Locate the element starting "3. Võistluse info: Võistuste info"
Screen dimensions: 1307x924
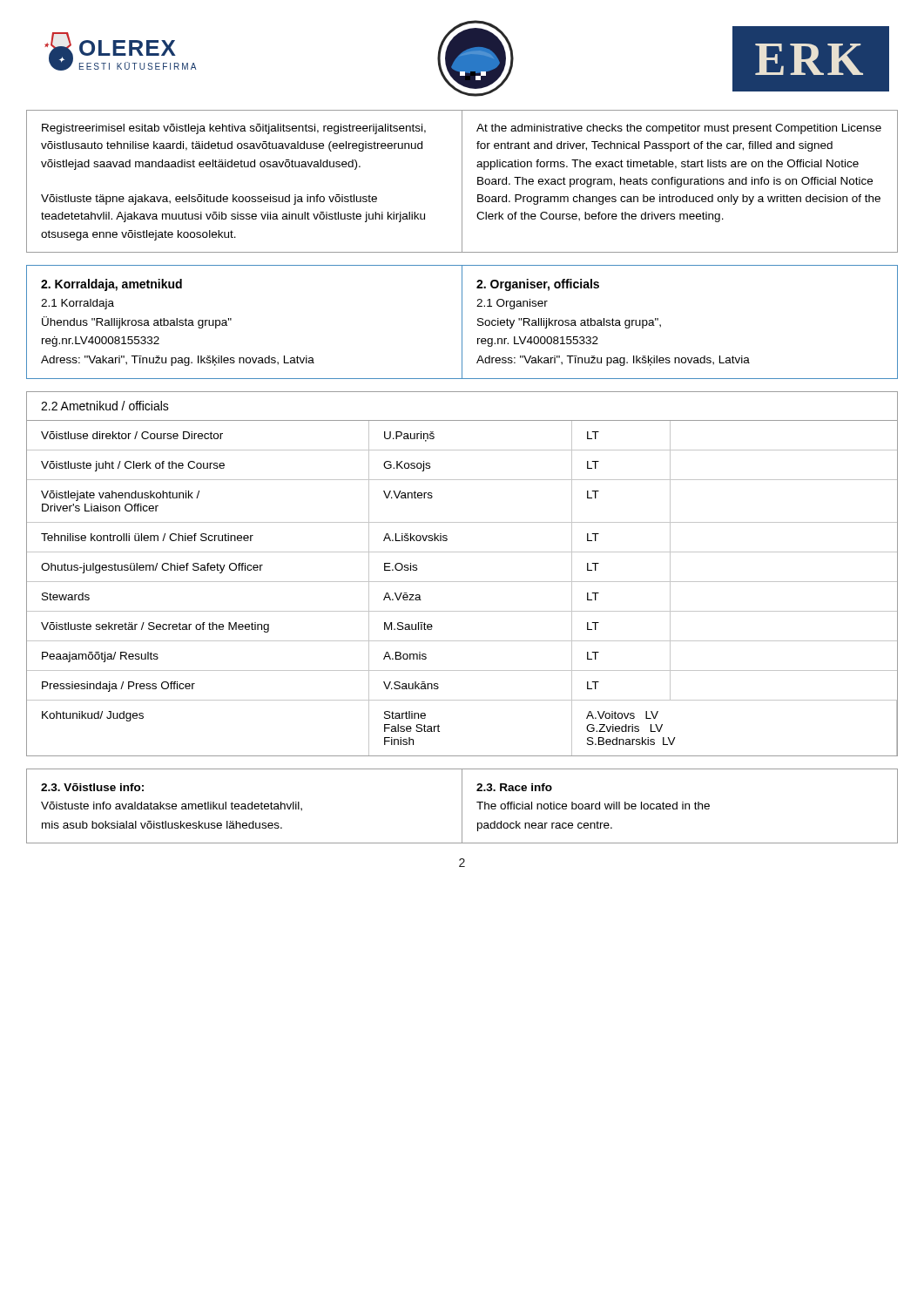(x=172, y=806)
